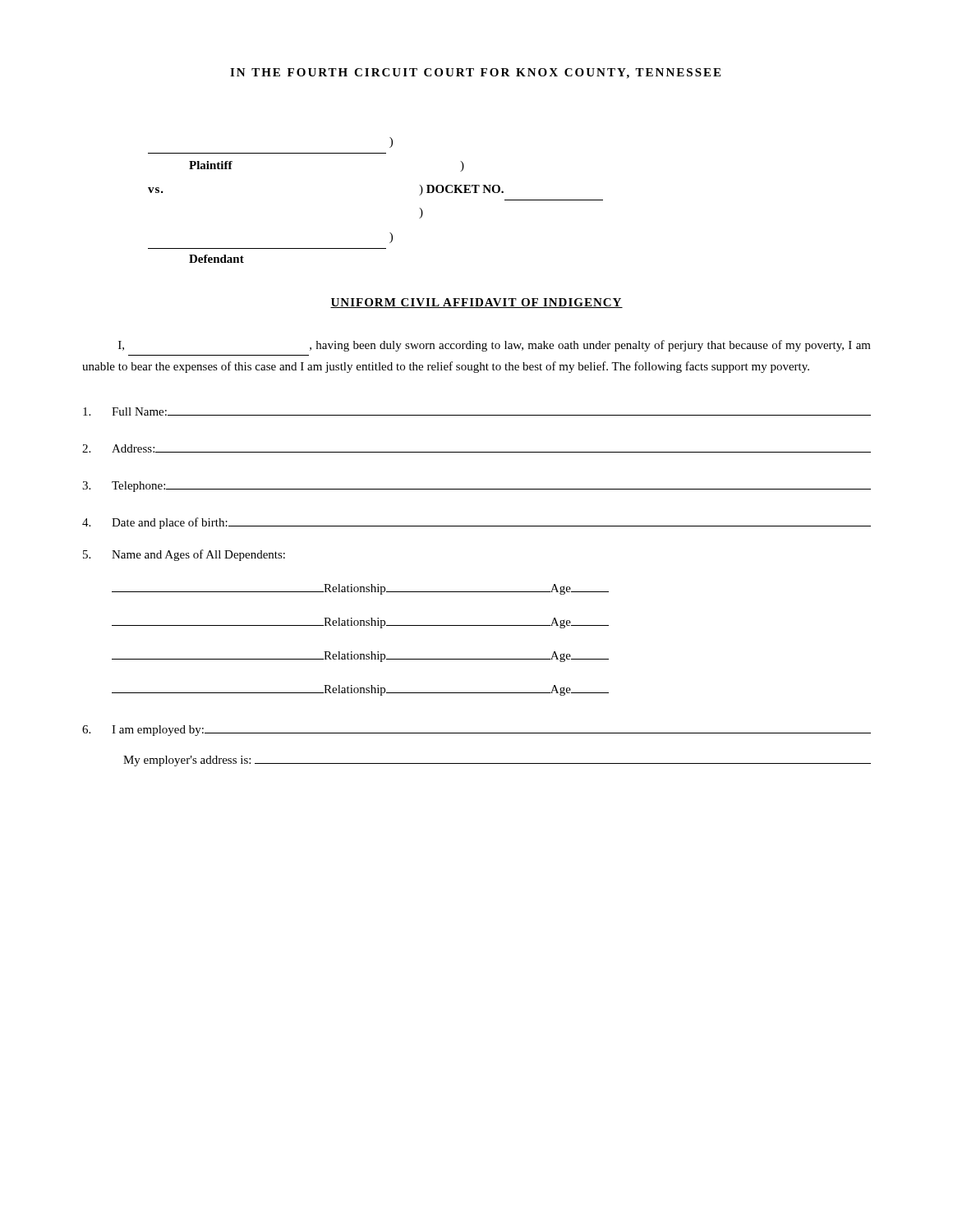This screenshot has width=953, height=1232.
Task: Point to the text block starting "UNIFORM CIVIL AFFIDAVIT"
Action: point(476,302)
